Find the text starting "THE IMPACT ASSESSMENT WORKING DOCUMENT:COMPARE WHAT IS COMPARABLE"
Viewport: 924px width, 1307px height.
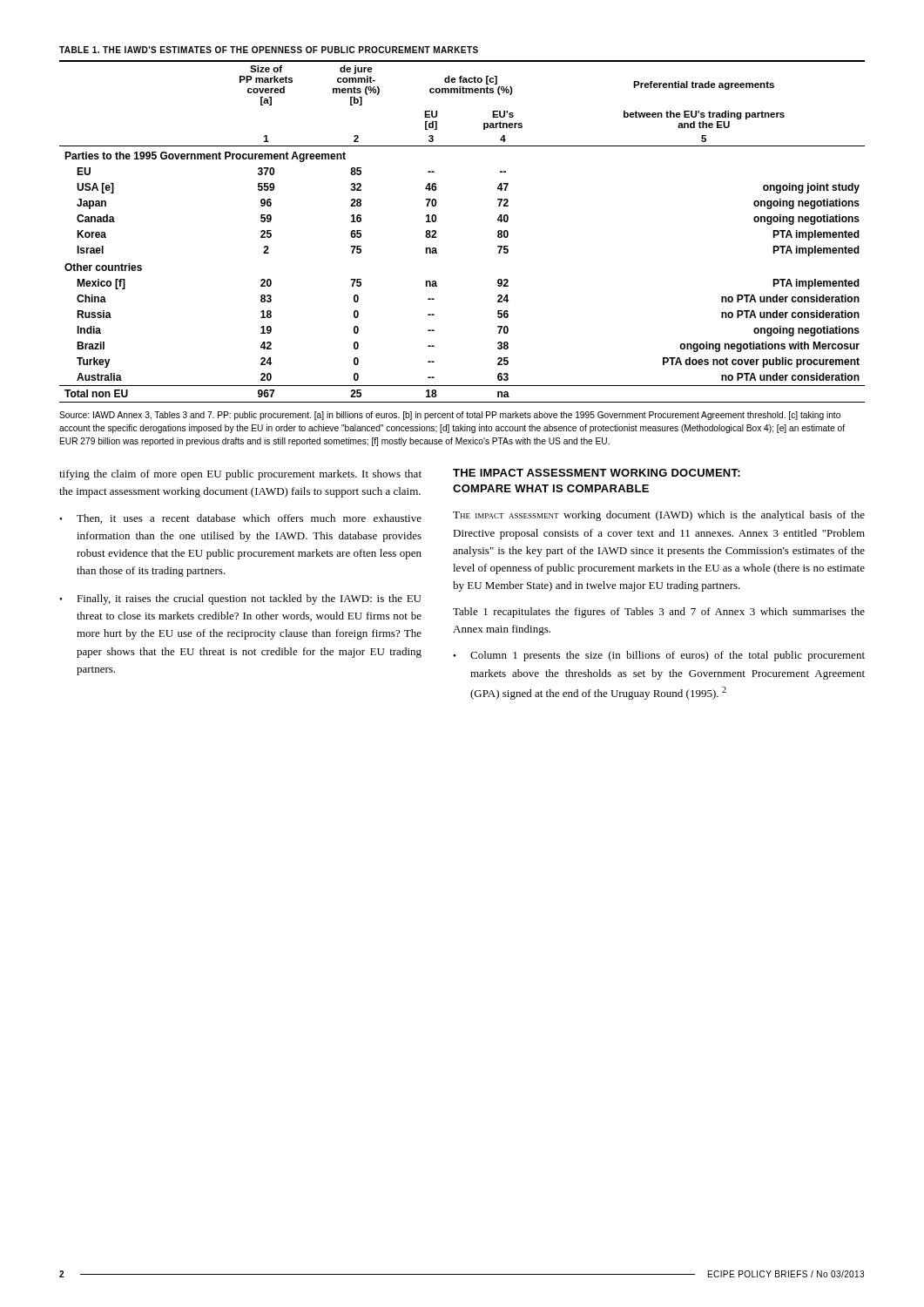pyautogui.click(x=597, y=481)
